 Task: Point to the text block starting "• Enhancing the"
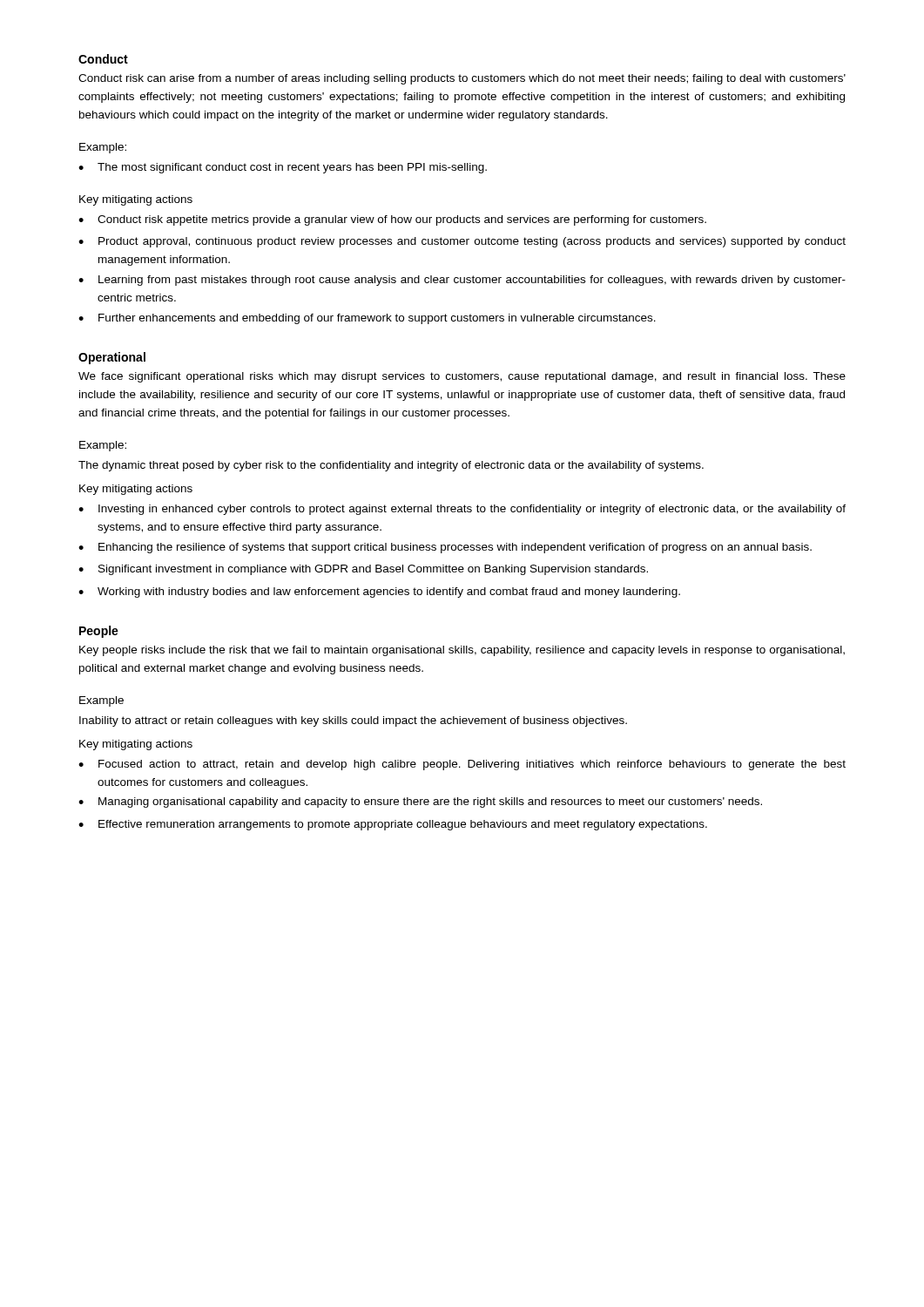tap(462, 549)
